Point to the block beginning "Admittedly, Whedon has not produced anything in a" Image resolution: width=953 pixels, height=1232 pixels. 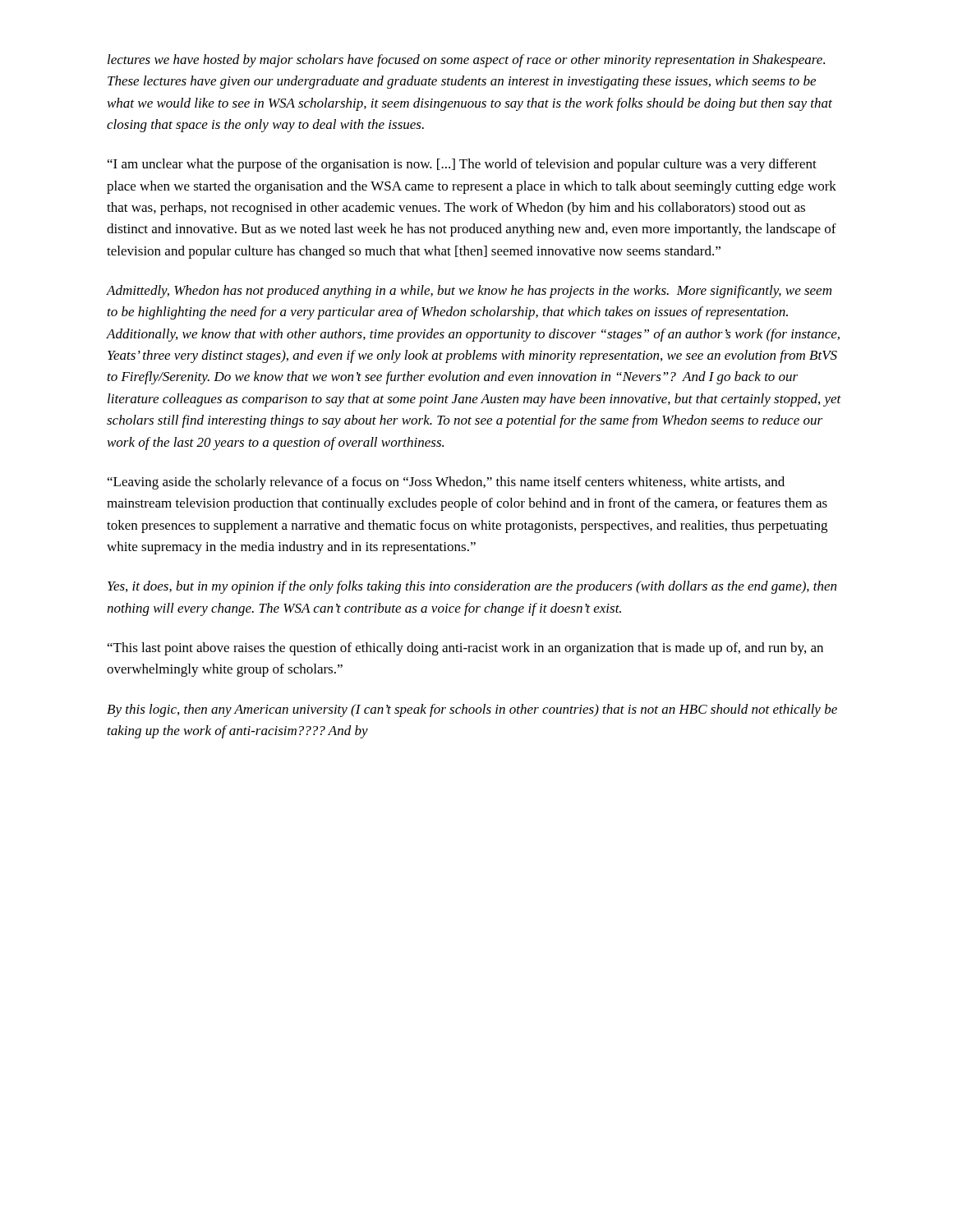click(x=474, y=366)
